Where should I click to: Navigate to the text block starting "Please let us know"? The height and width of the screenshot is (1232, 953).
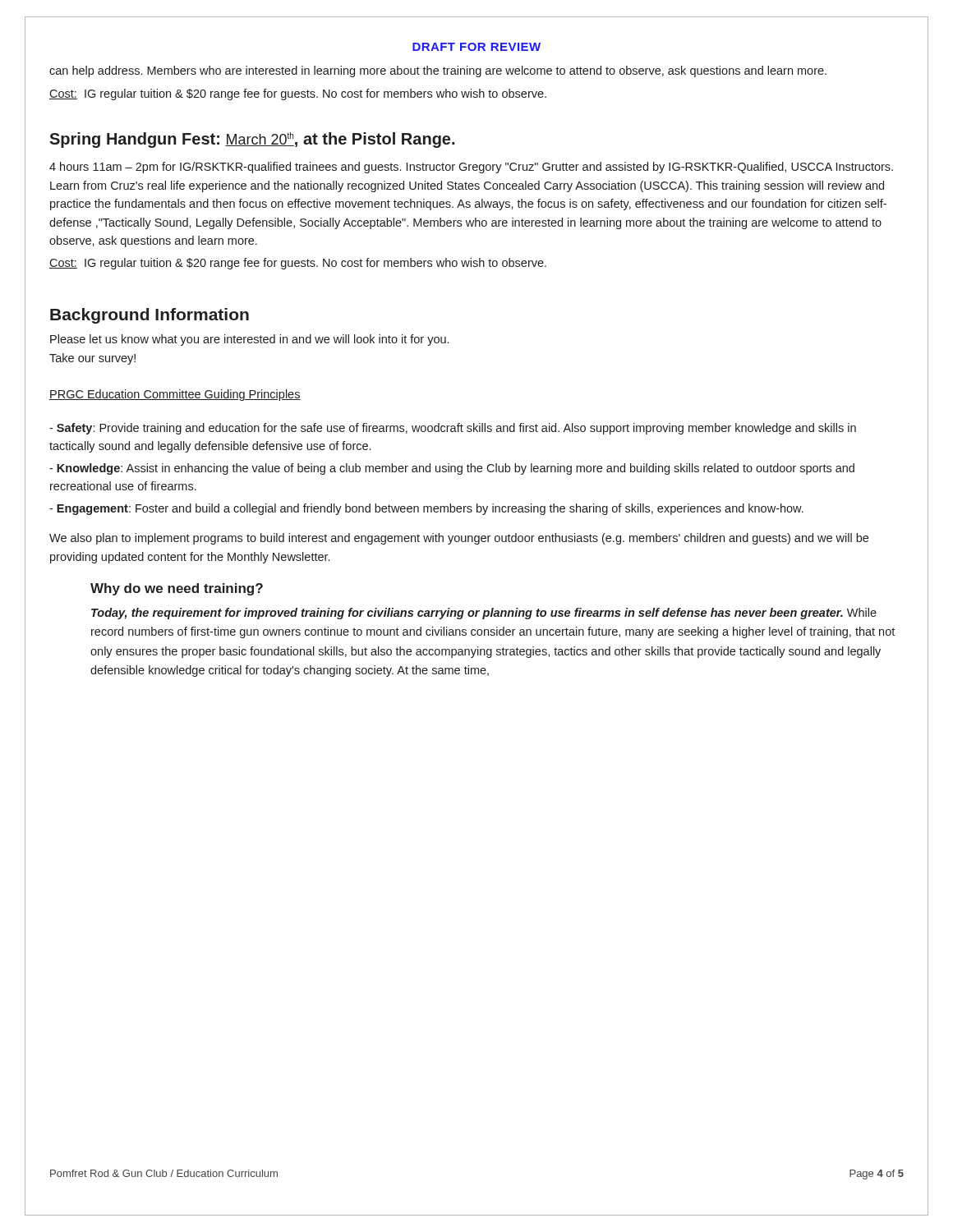(250, 349)
